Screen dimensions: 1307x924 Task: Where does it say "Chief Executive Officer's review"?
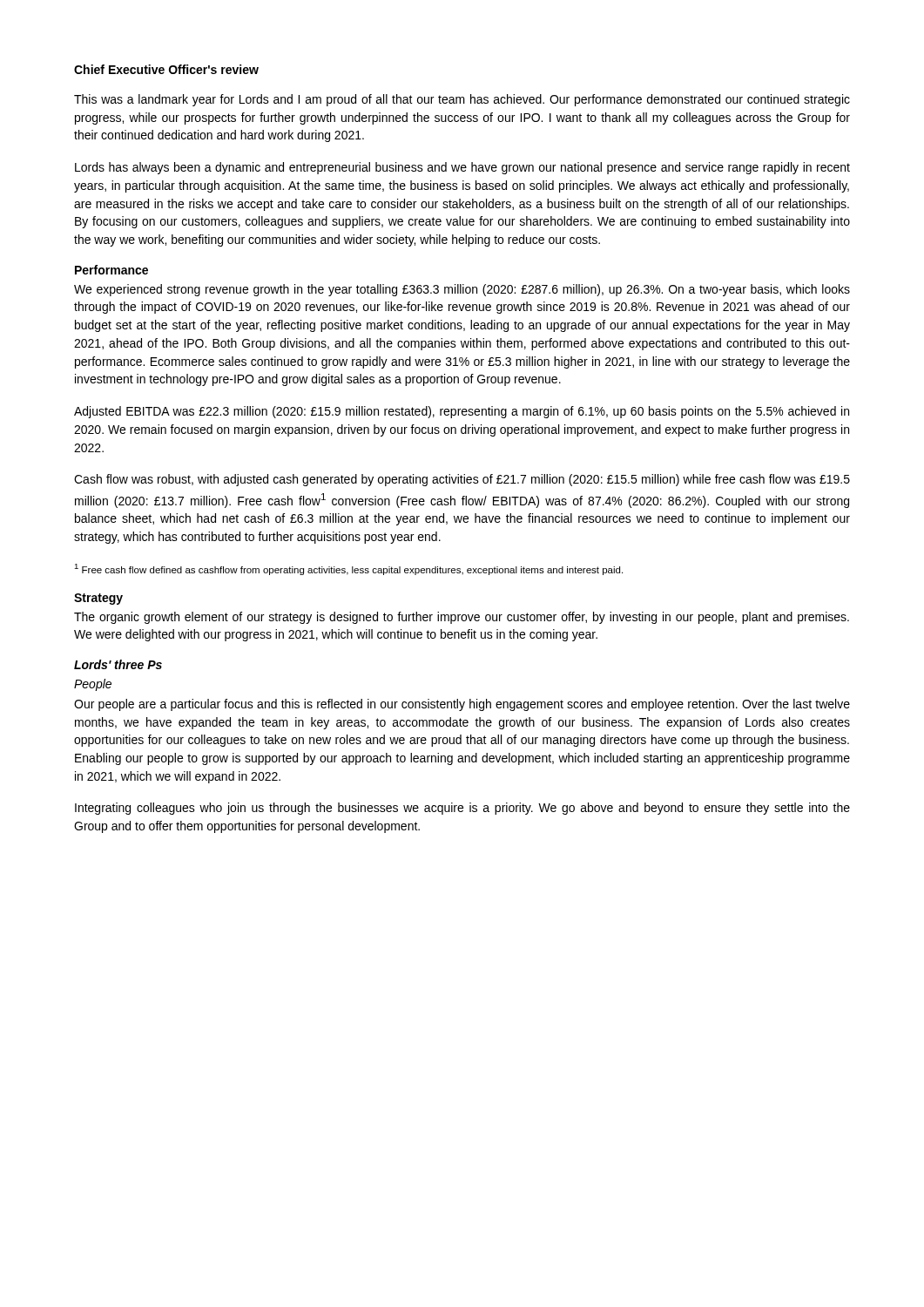tap(166, 70)
